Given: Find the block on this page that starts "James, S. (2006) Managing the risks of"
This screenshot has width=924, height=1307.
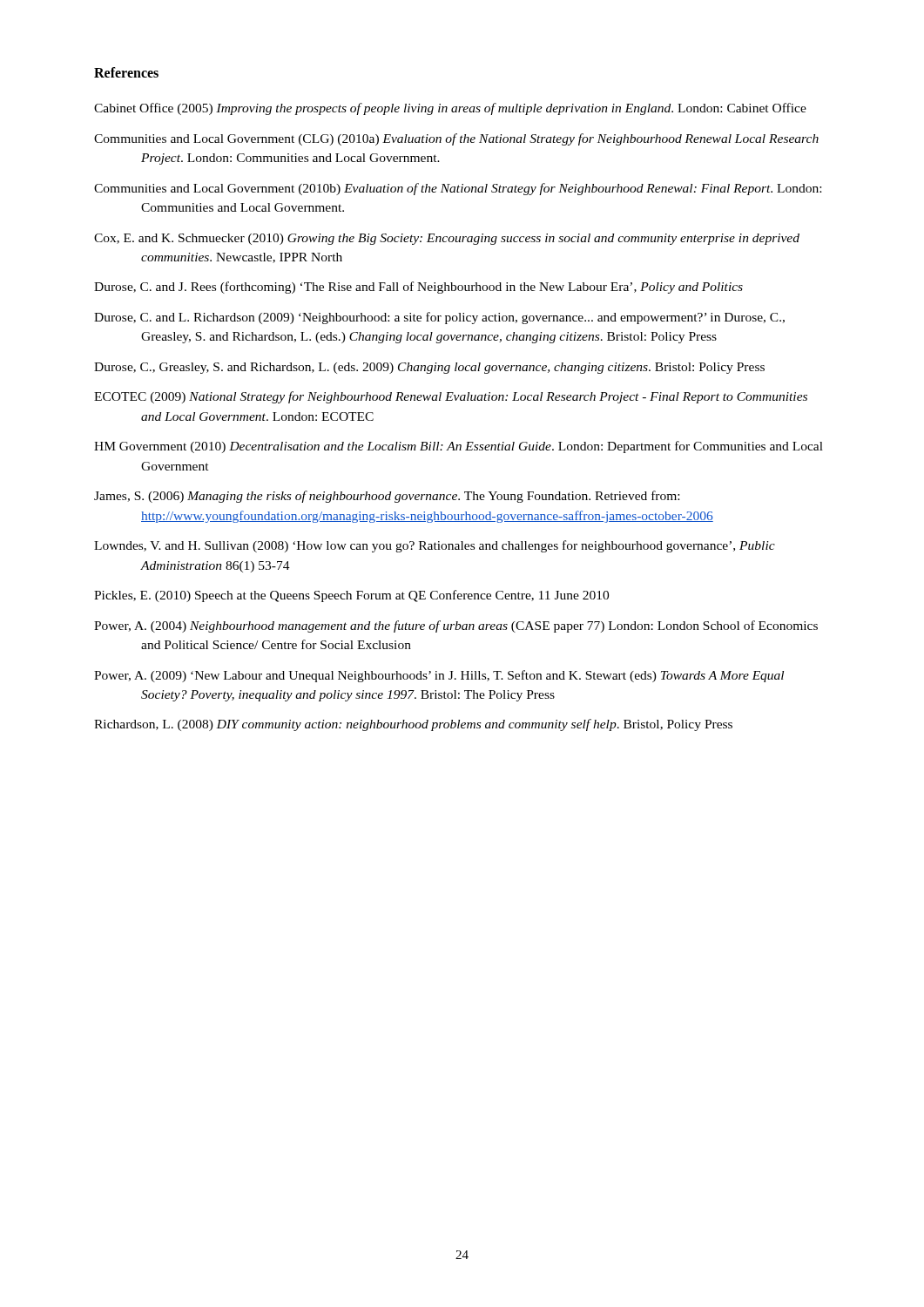Looking at the screenshot, I should (404, 505).
